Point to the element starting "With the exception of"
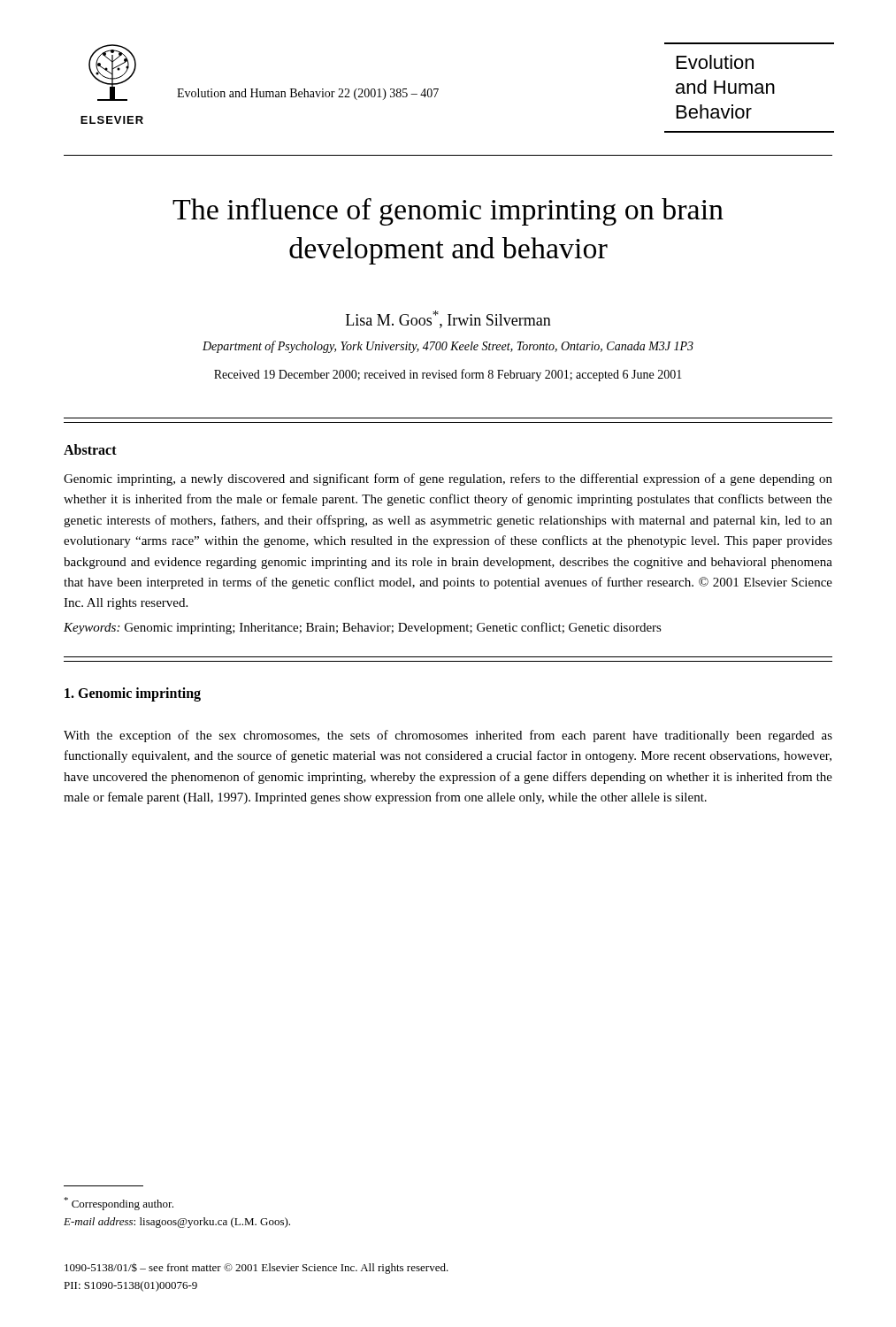 448,766
